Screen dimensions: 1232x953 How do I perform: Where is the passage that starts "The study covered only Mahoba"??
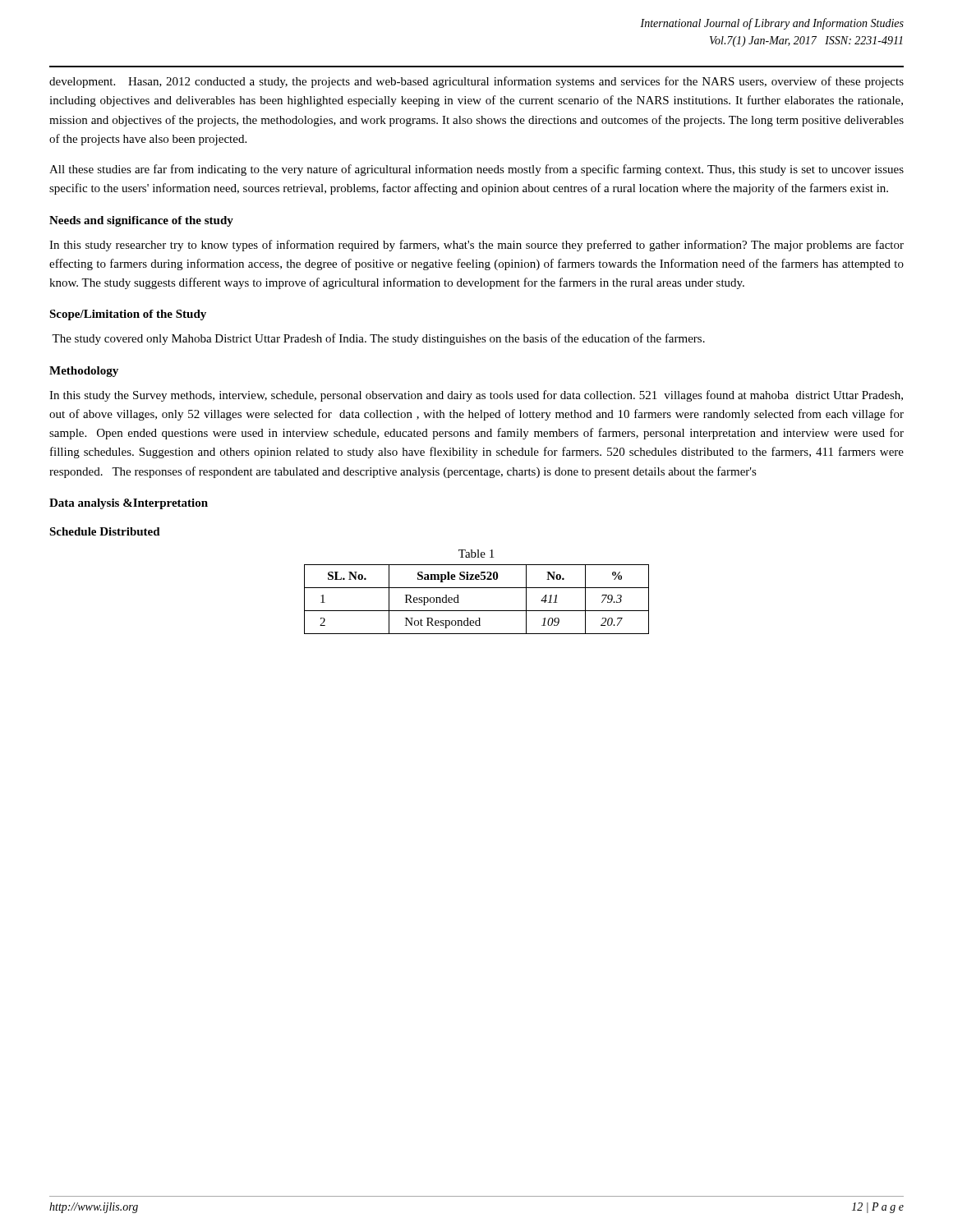coord(377,339)
